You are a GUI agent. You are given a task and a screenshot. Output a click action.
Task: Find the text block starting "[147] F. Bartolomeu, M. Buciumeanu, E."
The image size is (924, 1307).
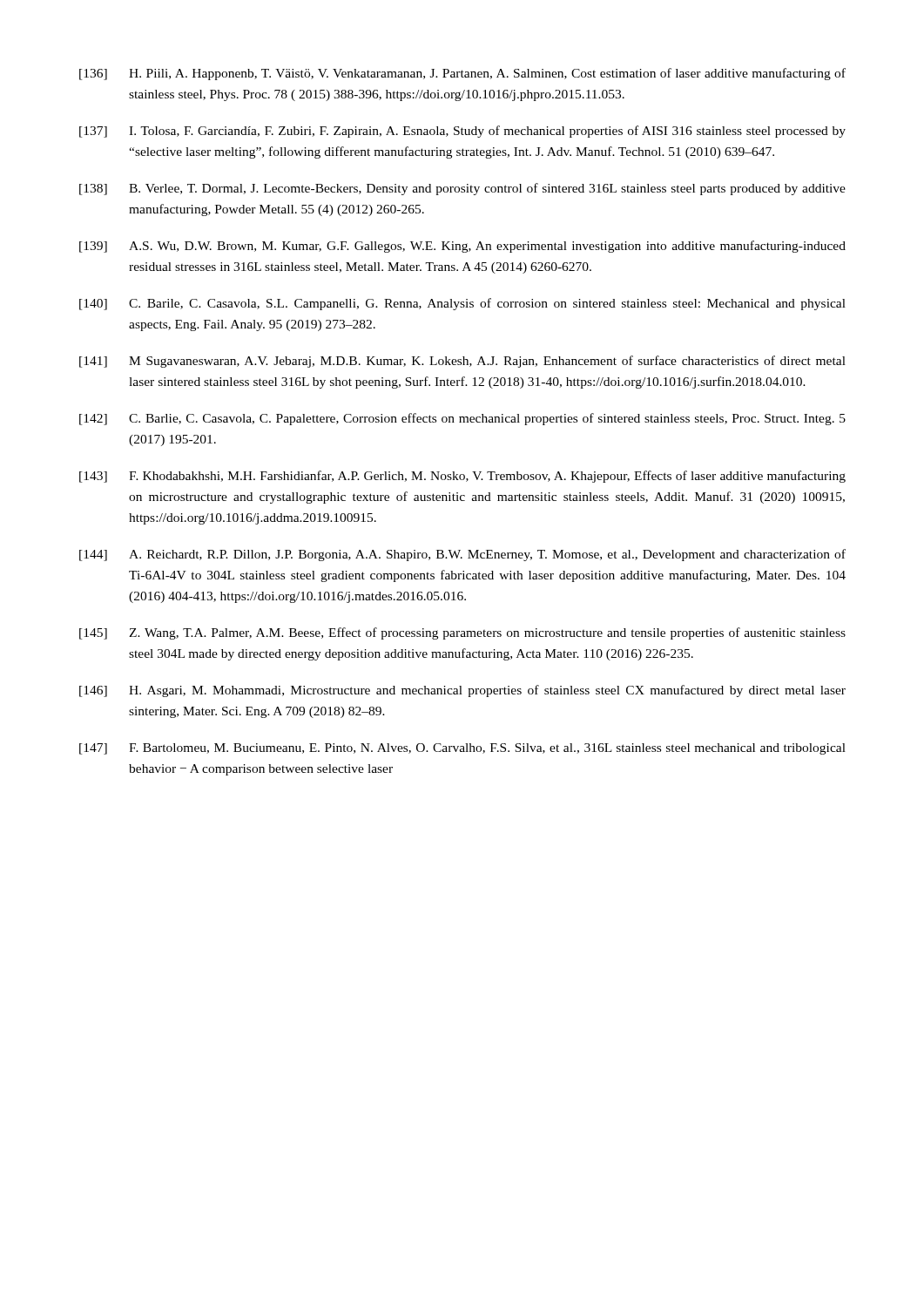(x=462, y=758)
